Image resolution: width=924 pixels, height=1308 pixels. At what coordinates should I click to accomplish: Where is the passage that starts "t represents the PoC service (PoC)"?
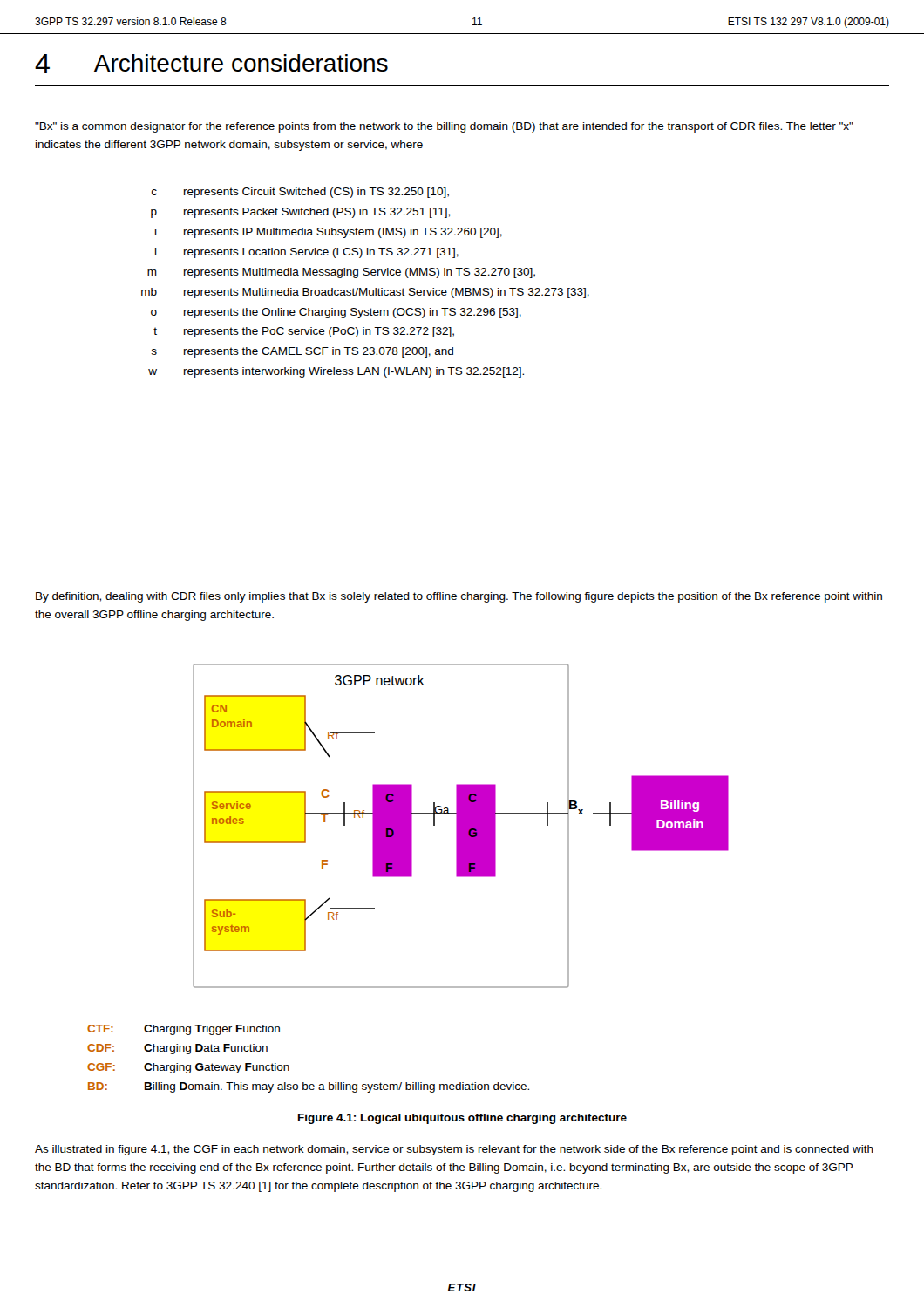[x=462, y=332]
